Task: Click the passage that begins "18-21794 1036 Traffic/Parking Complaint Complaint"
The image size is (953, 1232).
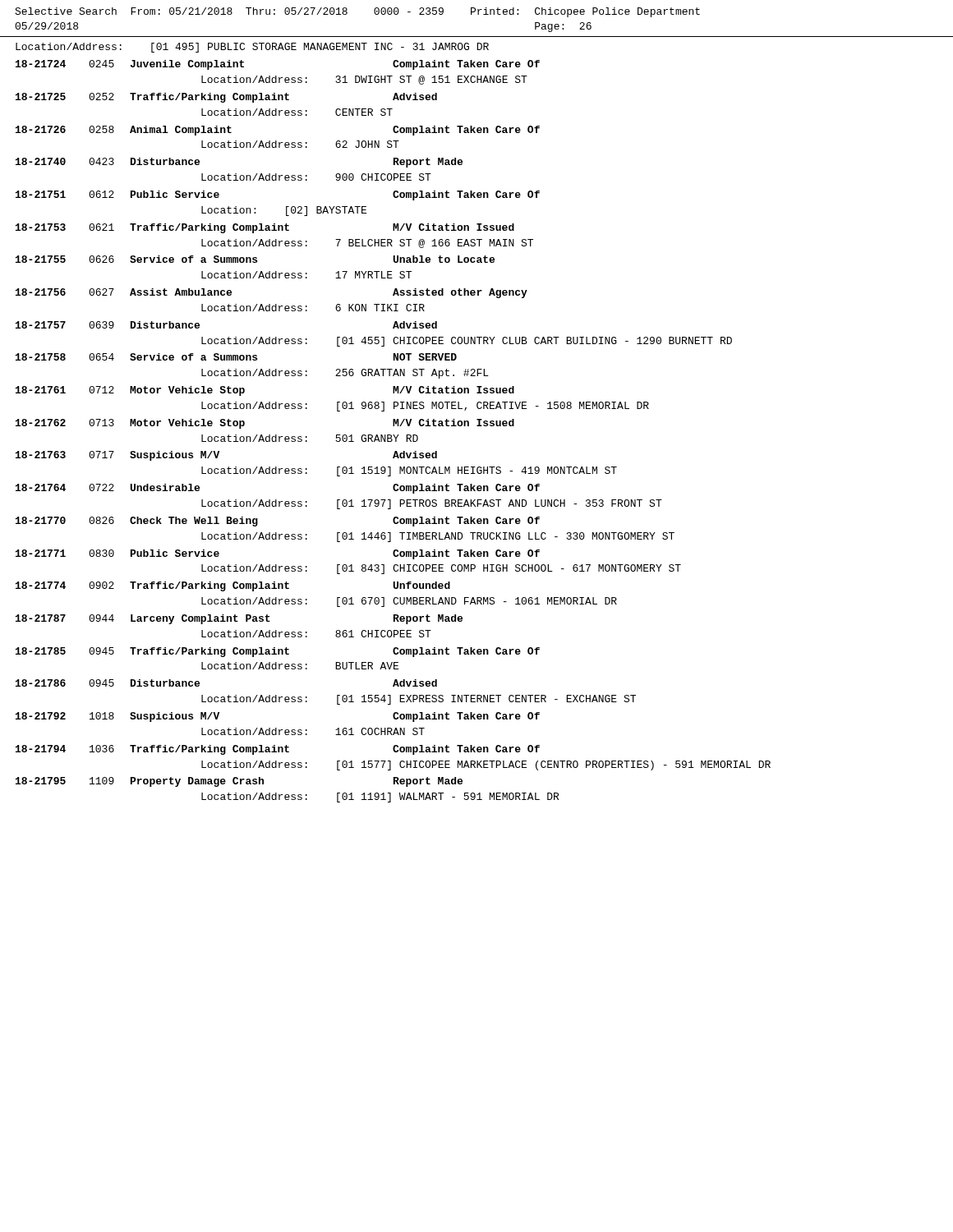Action: [x=476, y=758]
